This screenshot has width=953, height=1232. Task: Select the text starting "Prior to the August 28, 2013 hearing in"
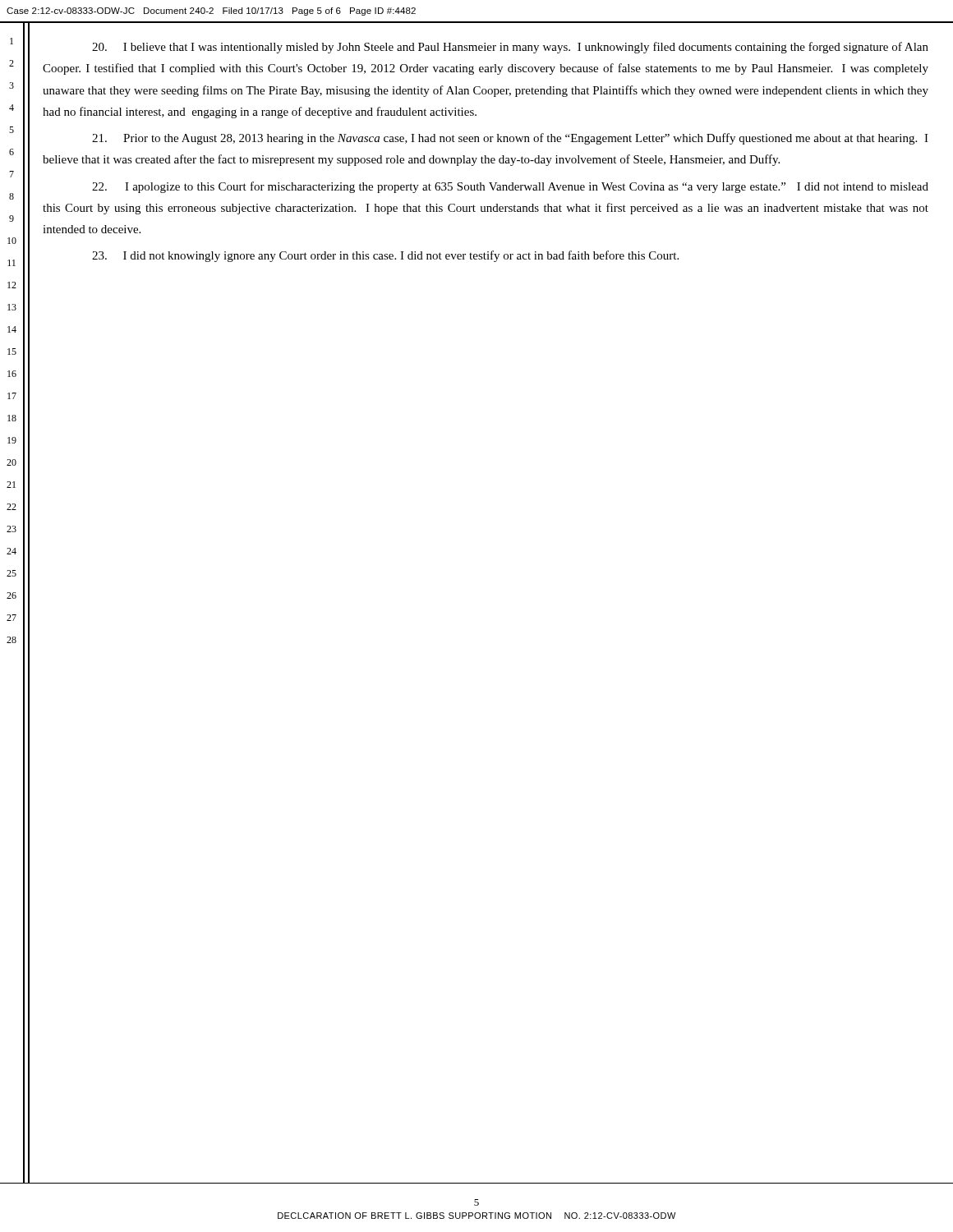pos(486,149)
